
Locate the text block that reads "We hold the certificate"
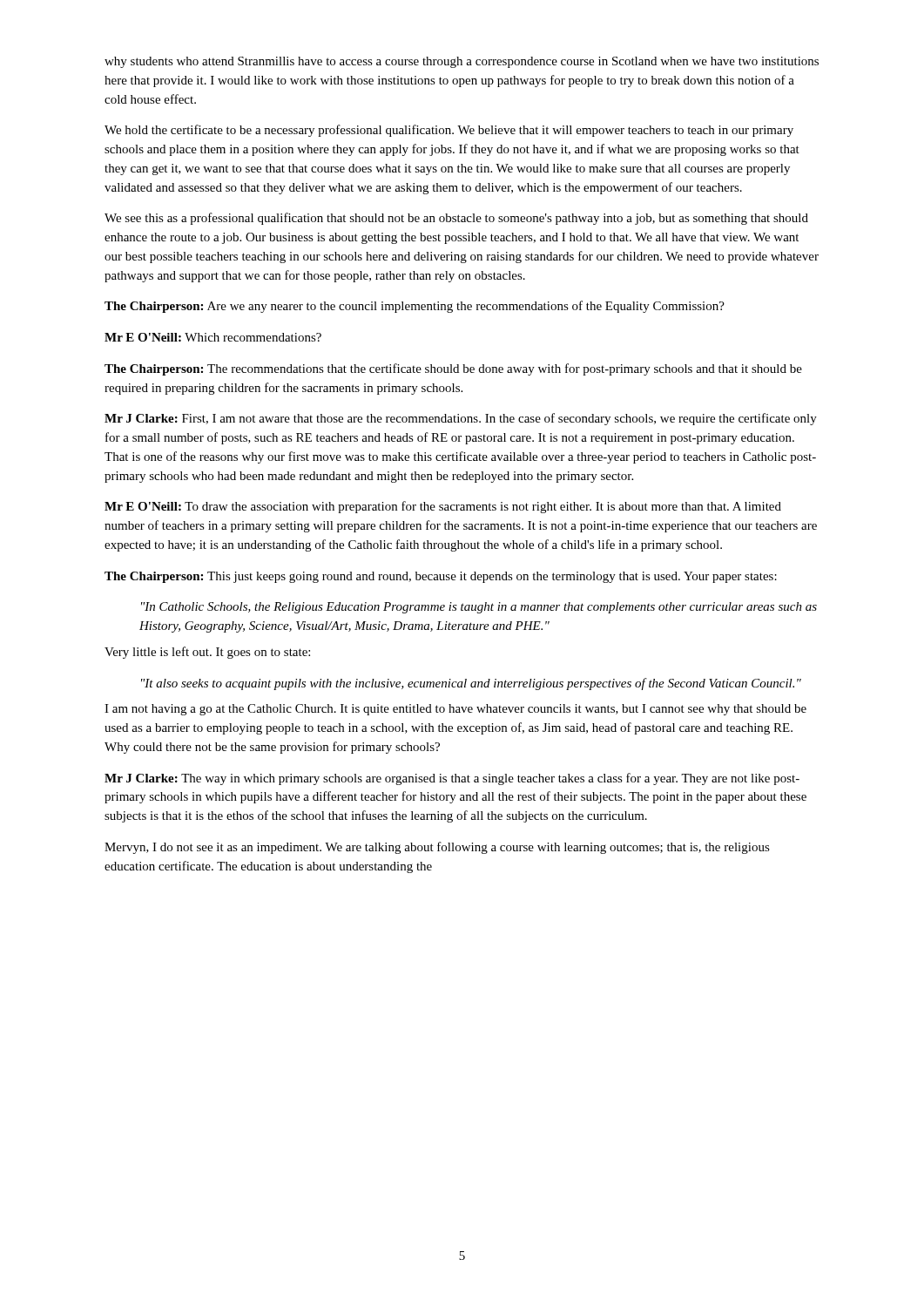pos(452,158)
